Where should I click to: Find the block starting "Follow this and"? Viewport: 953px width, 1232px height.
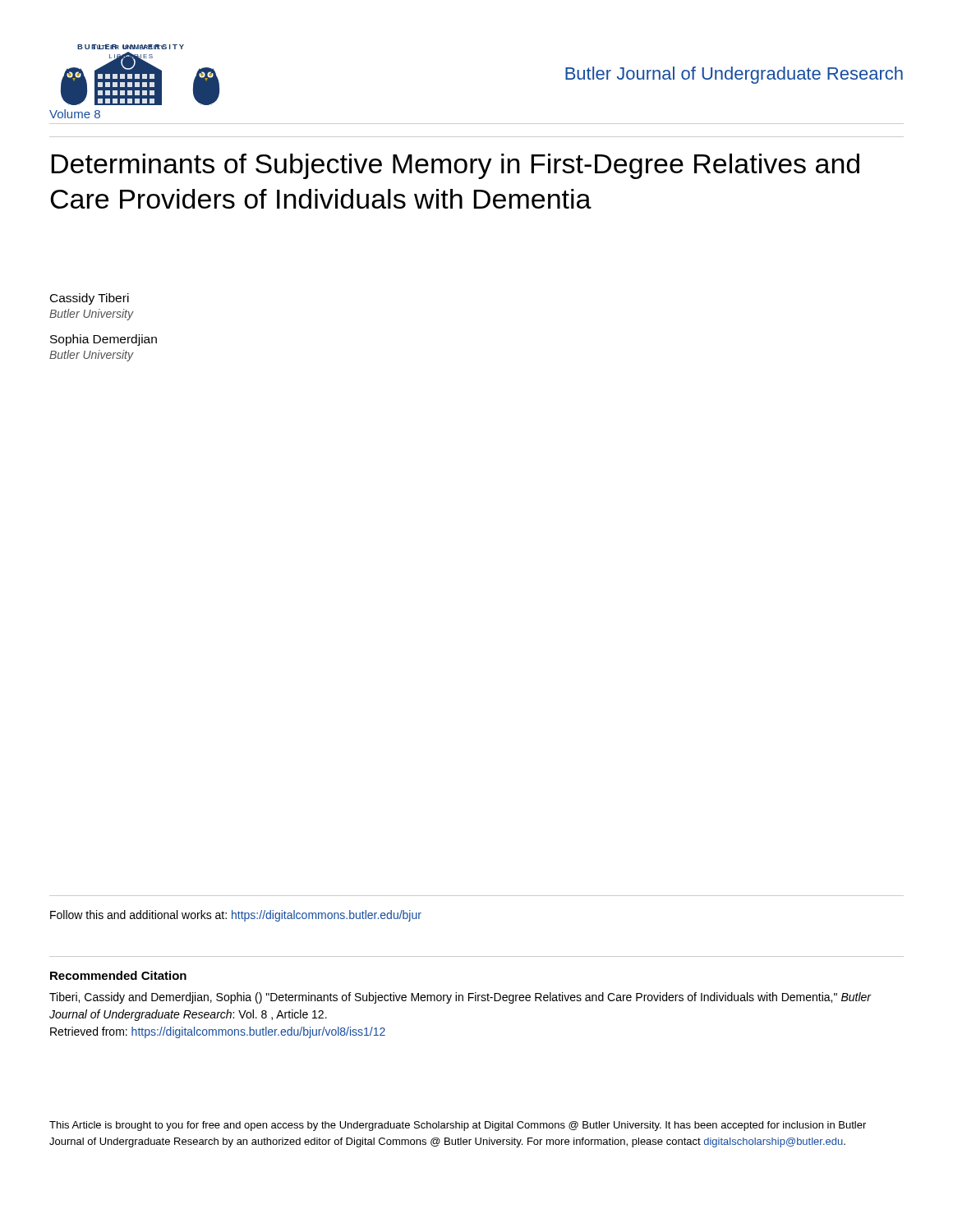pyautogui.click(x=235, y=915)
